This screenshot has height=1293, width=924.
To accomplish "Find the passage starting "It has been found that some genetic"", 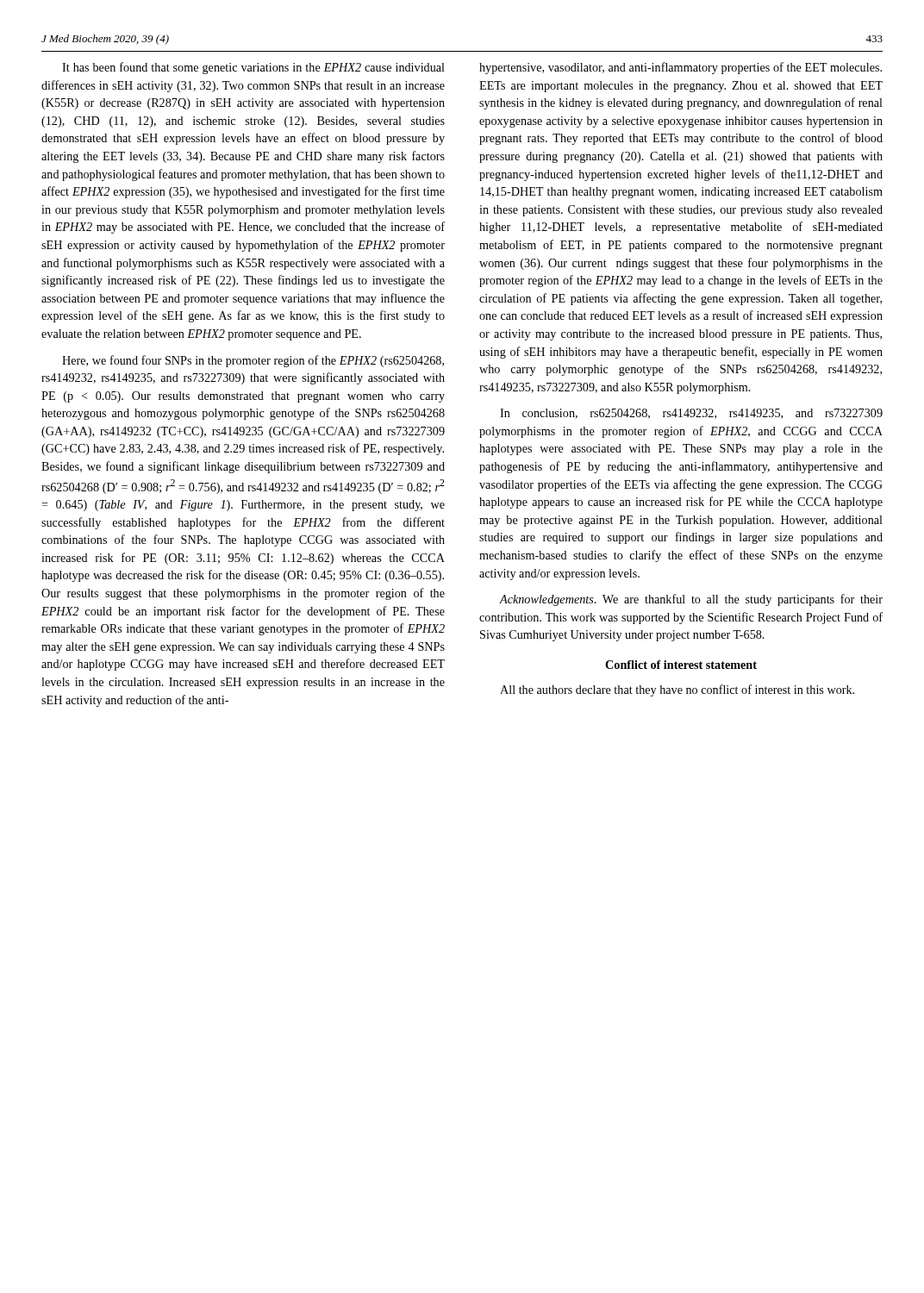I will click(x=243, y=201).
